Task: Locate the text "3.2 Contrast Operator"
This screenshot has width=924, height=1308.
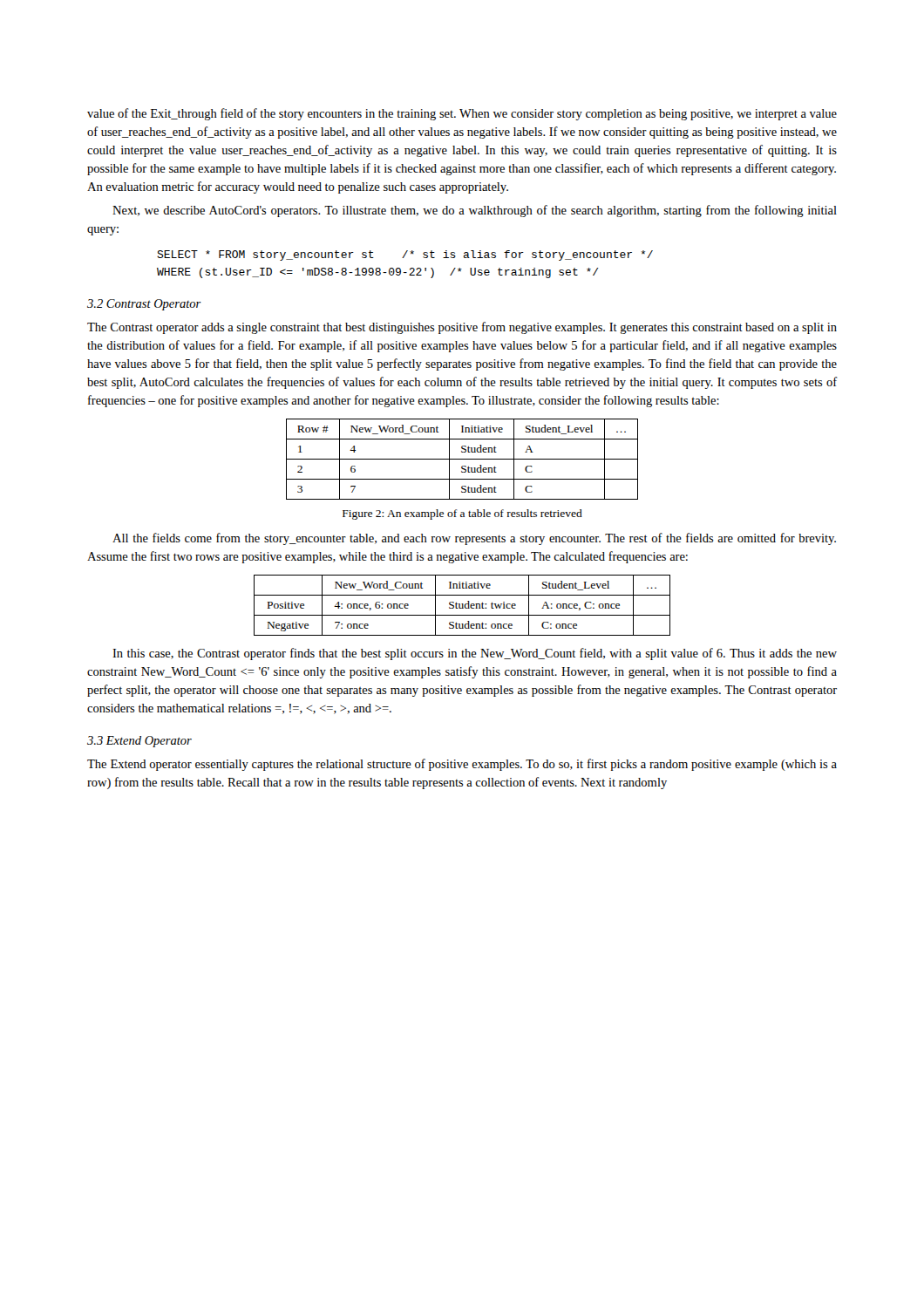Action: 144,305
